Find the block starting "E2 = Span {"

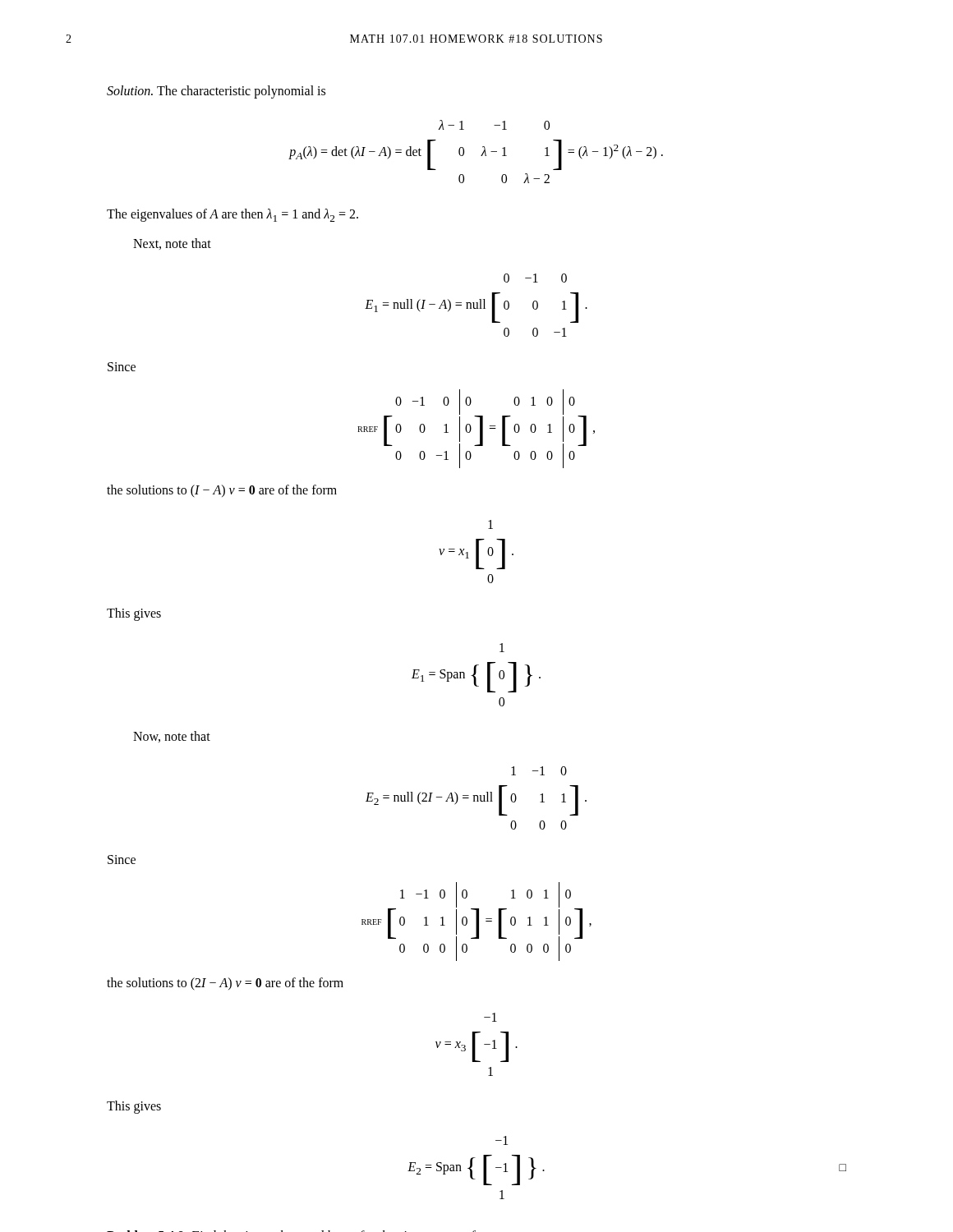point(502,1140)
